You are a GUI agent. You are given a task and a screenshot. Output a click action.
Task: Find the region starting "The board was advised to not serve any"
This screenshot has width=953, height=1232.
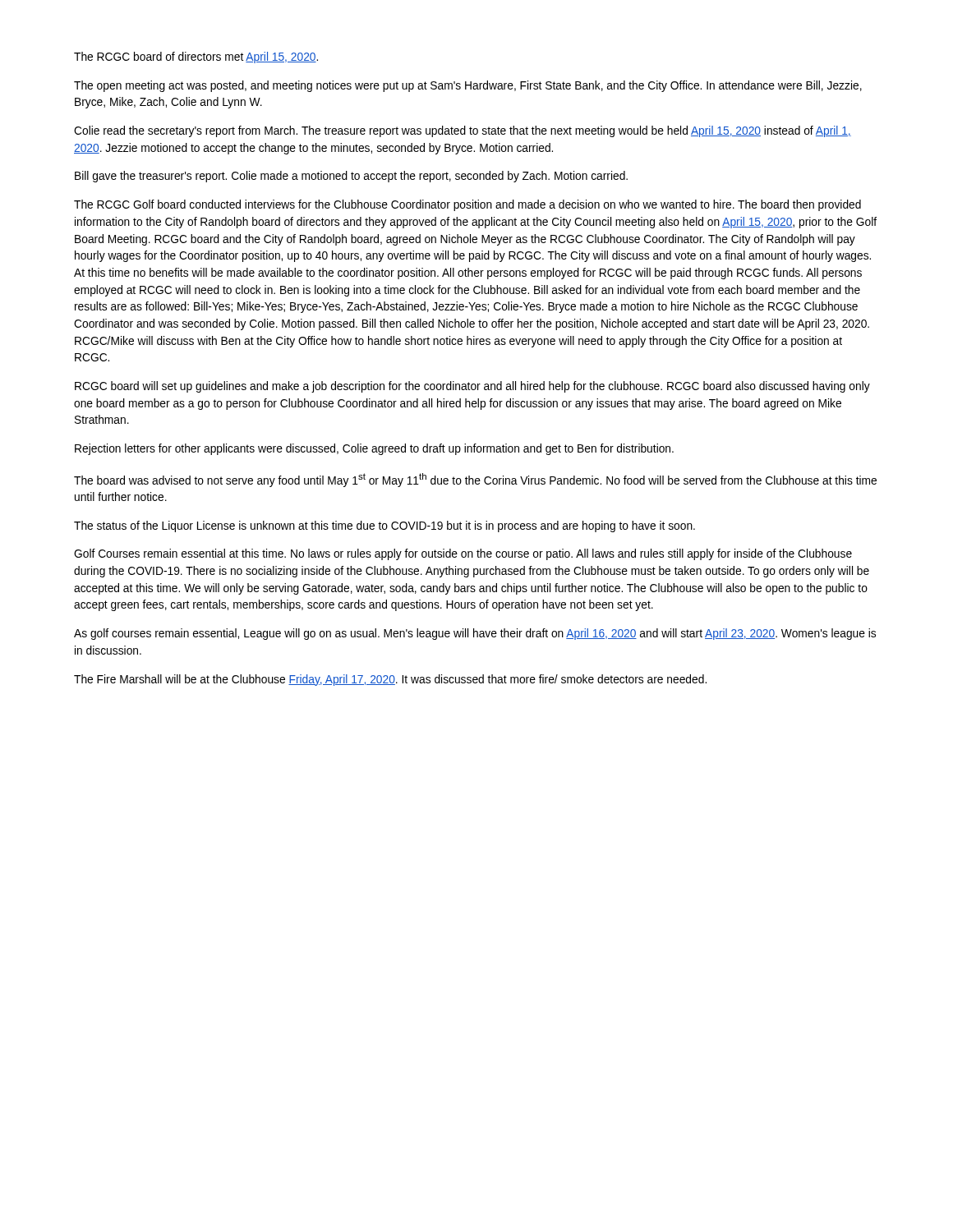476,487
